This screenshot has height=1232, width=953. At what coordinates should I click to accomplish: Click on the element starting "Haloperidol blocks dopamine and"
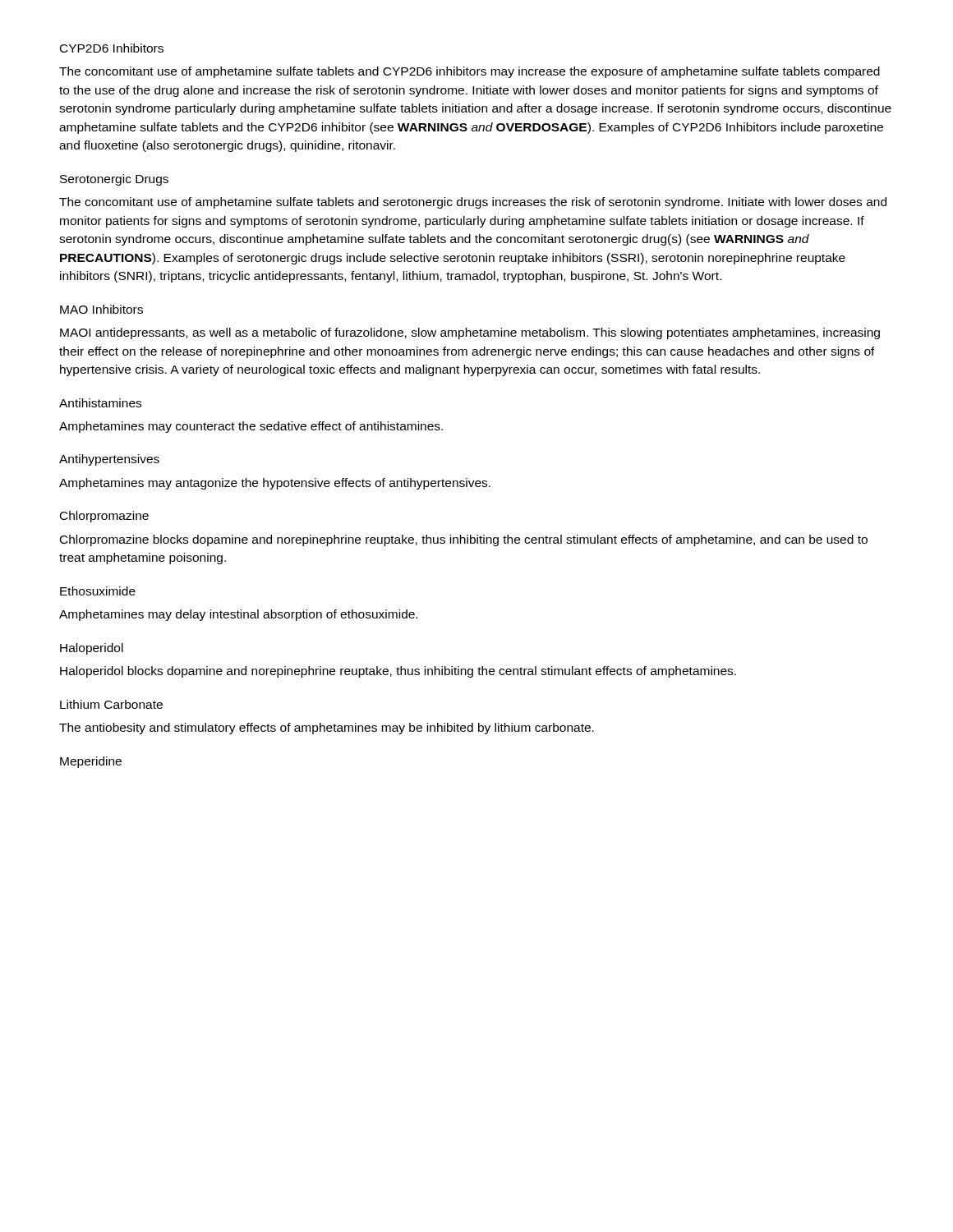[x=398, y=671]
